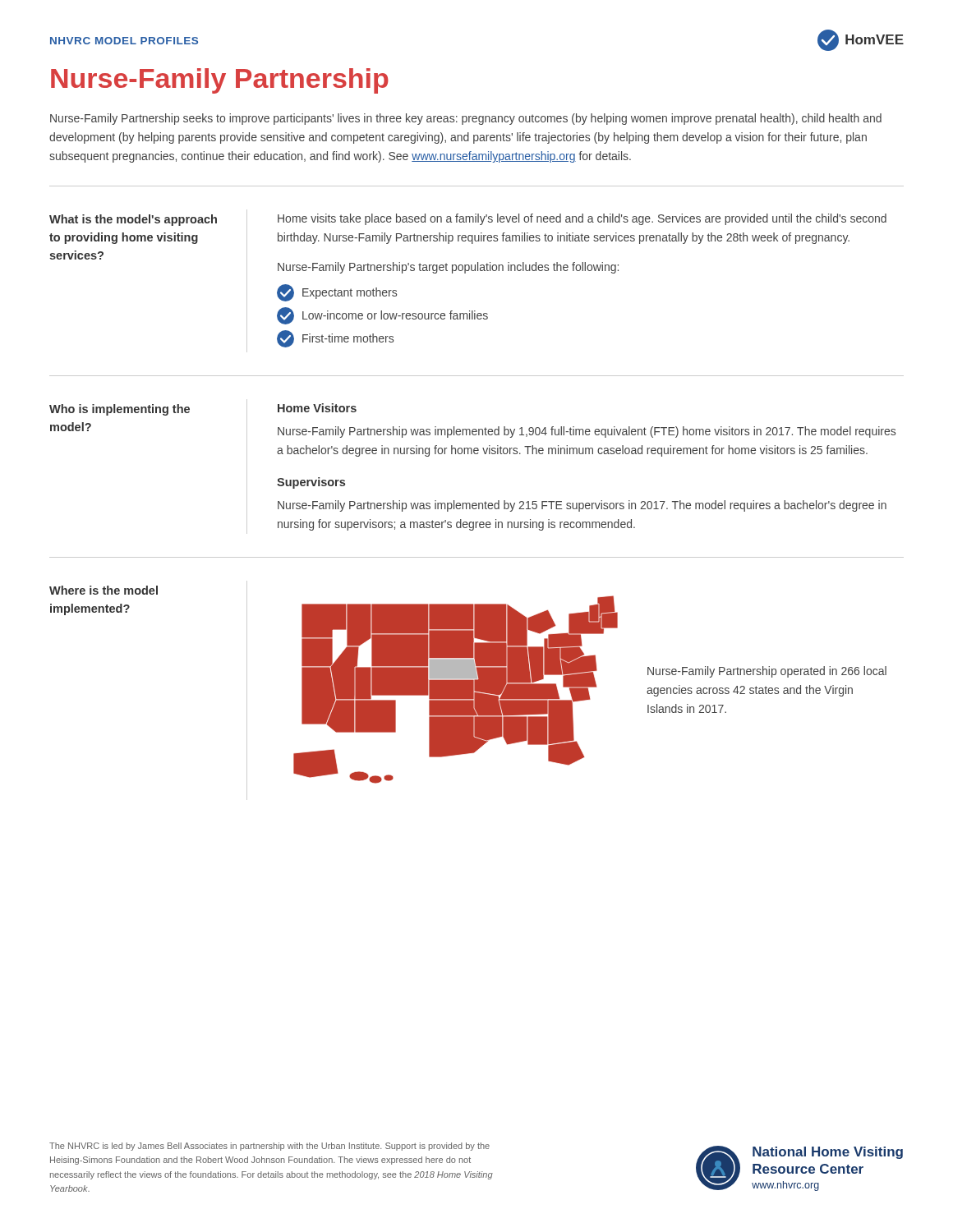The height and width of the screenshot is (1232, 953).
Task: Find the text block containing "What is the"
Action: [x=133, y=237]
